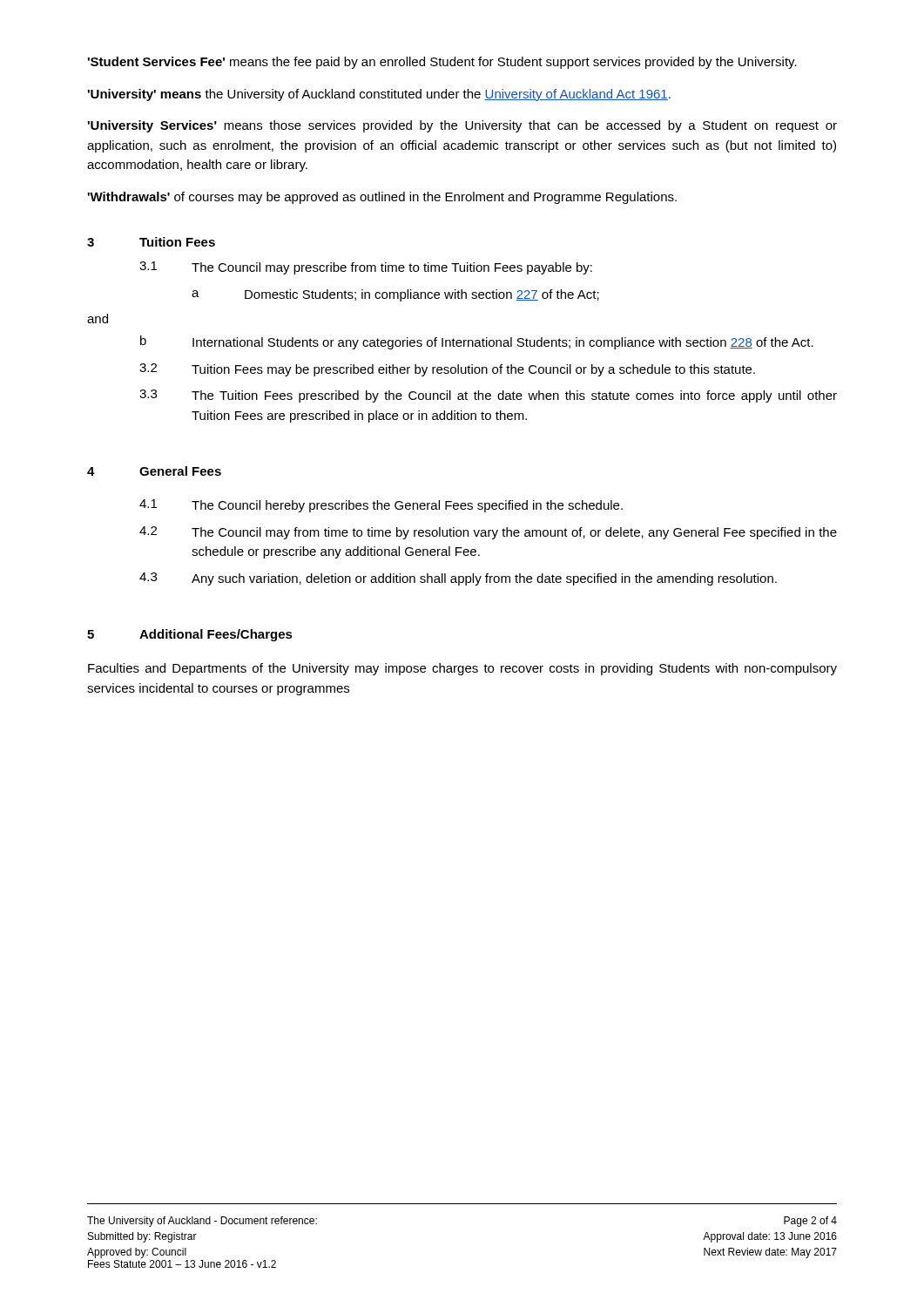Where is the passage that starts "4.1 The Council hereby prescribes the"?

click(x=381, y=506)
